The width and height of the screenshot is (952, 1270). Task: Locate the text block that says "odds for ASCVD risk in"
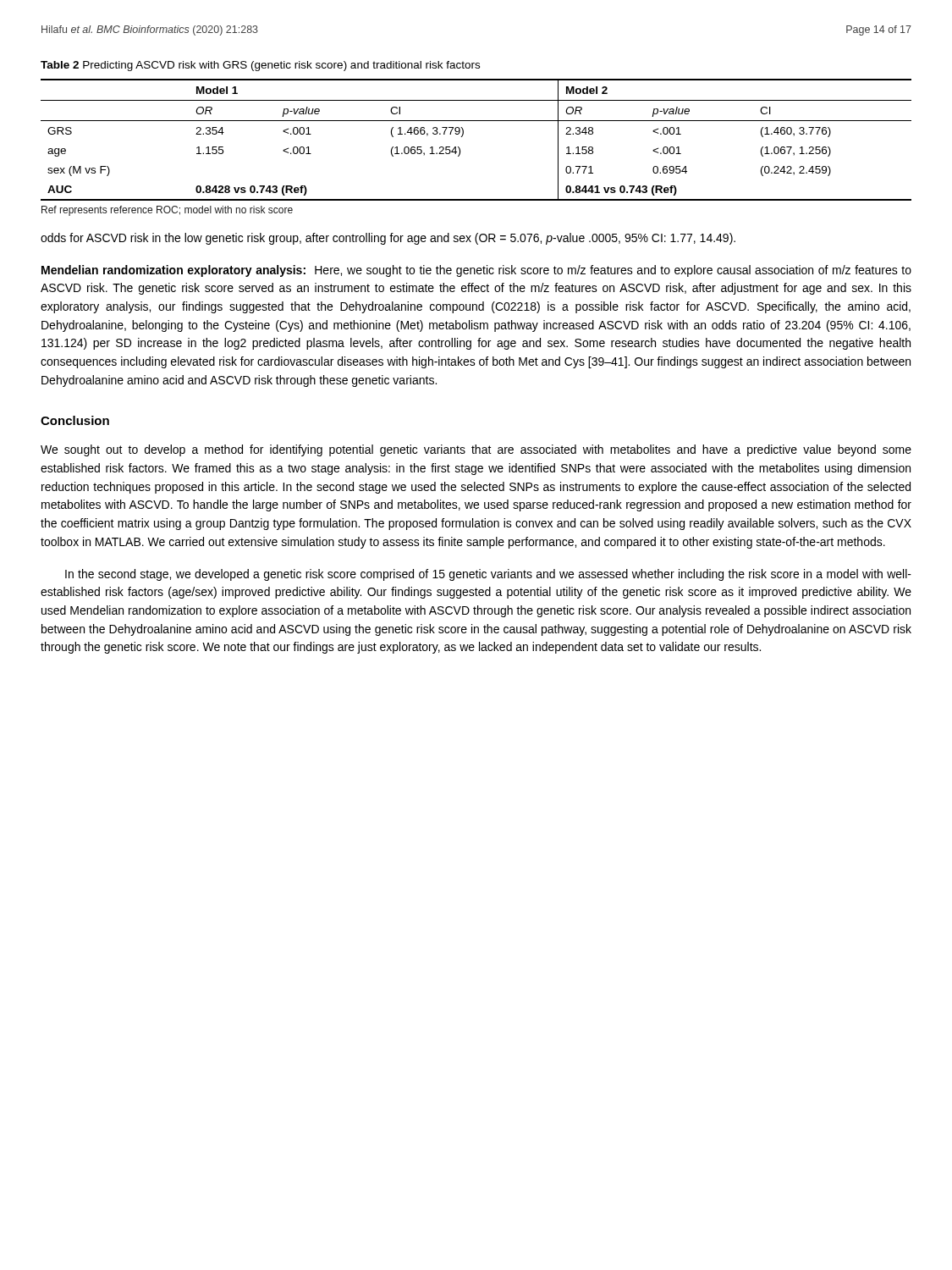click(x=389, y=238)
